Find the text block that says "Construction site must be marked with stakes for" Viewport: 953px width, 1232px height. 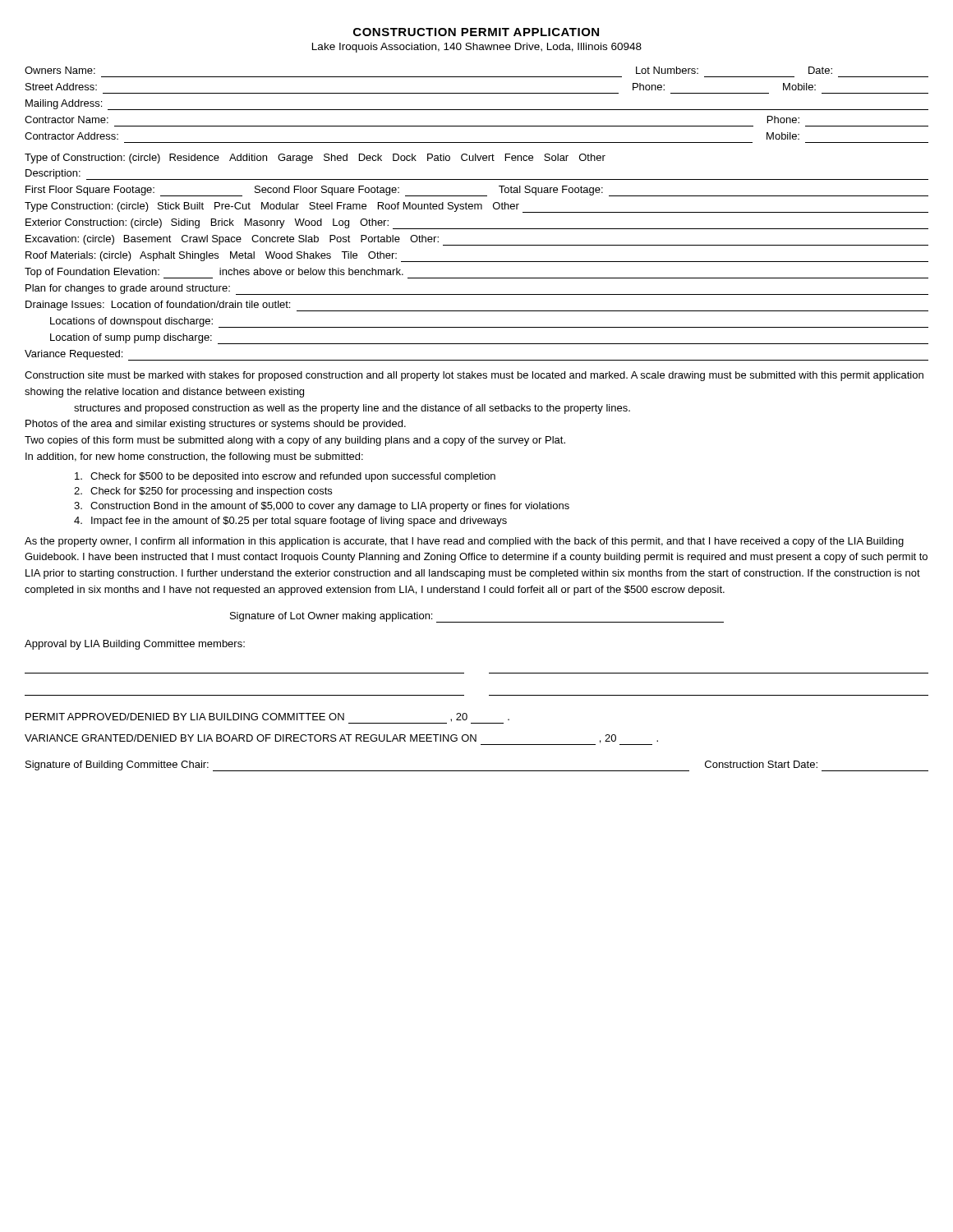pyautogui.click(x=476, y=415)
